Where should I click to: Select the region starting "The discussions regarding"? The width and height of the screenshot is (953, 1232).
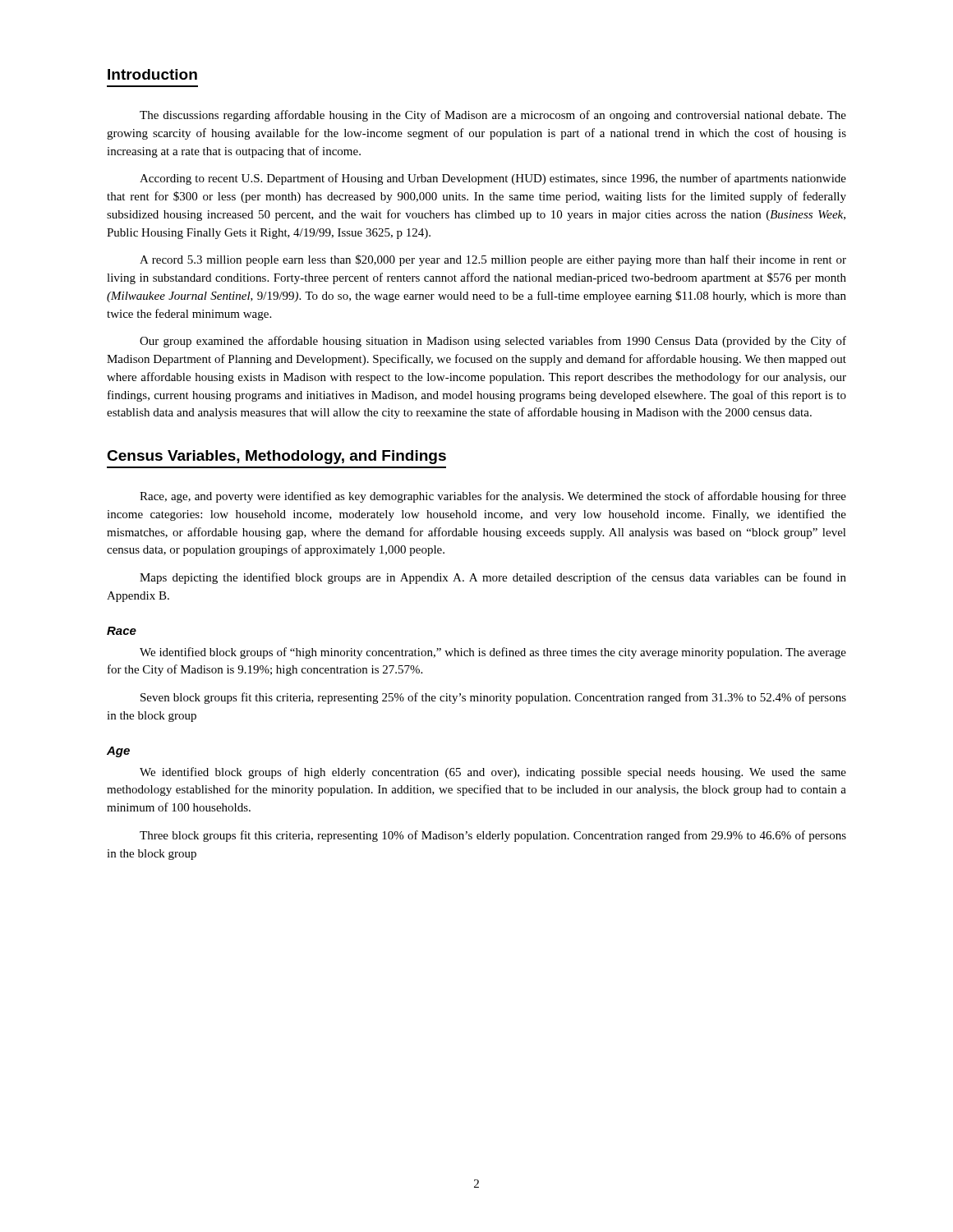click(x=476, y=134)
